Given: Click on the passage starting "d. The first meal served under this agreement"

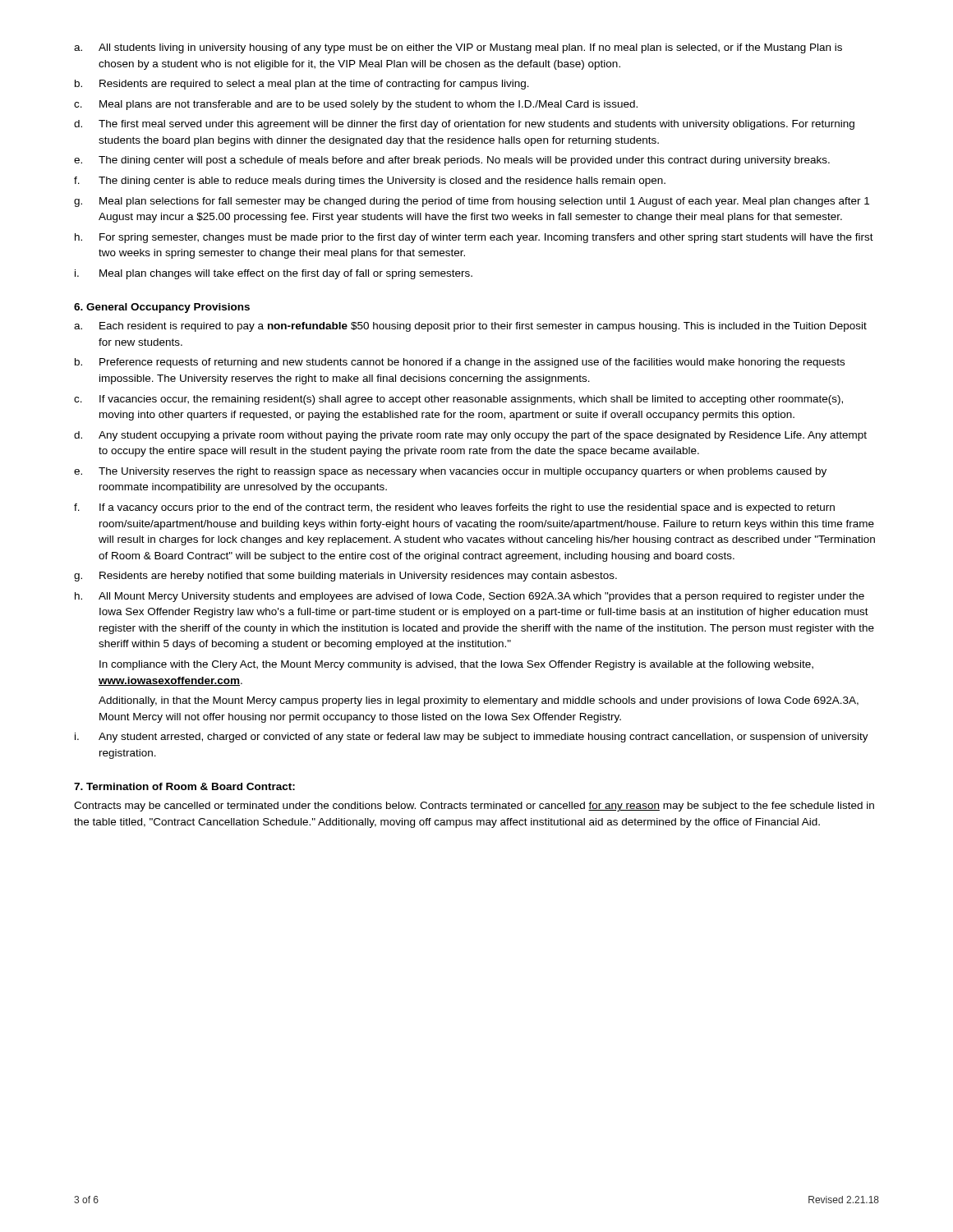Looking at the screenshot, I should click(476, 132).
